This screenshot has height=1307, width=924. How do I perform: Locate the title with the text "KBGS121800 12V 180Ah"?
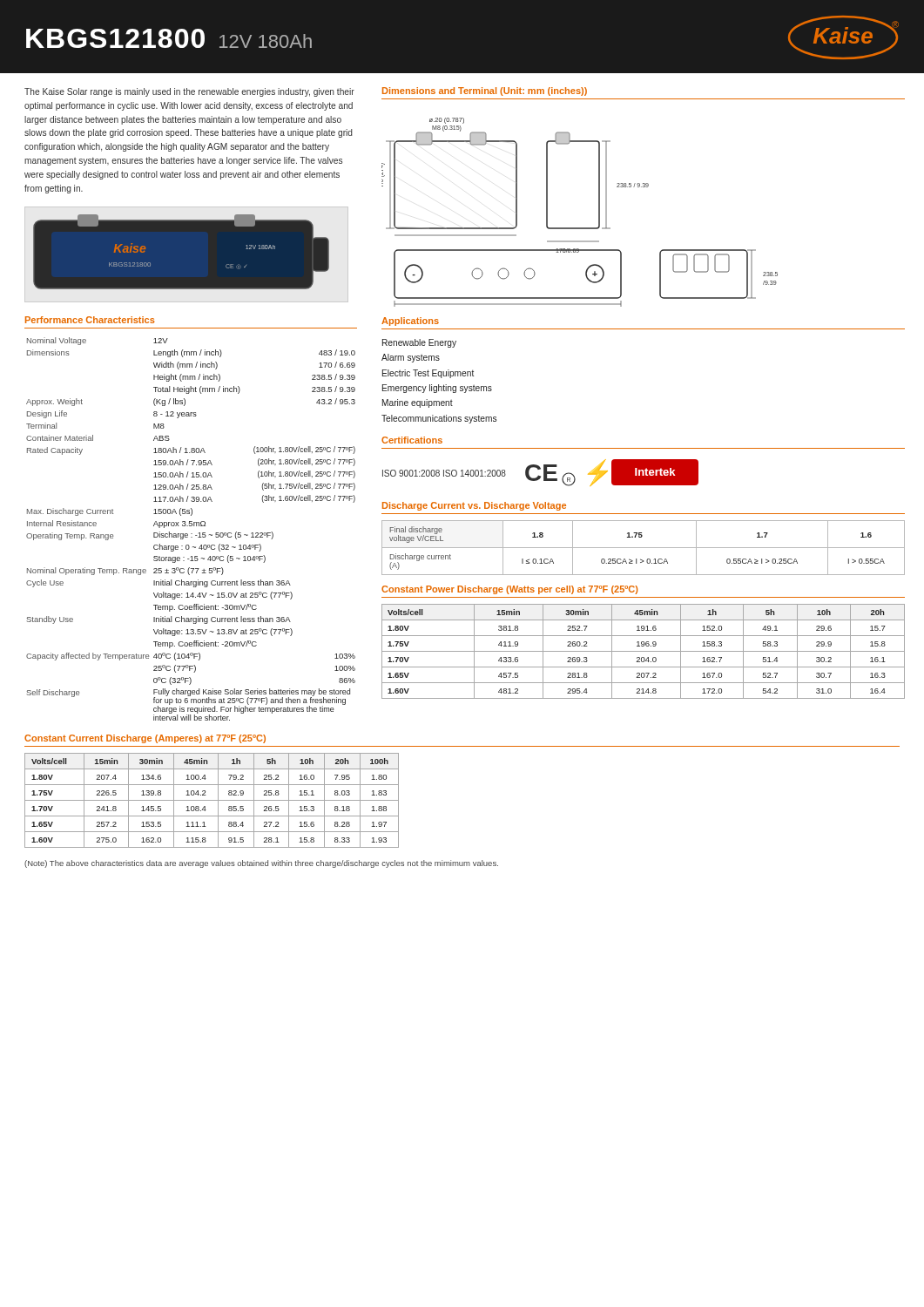click(x=165, y=37)
